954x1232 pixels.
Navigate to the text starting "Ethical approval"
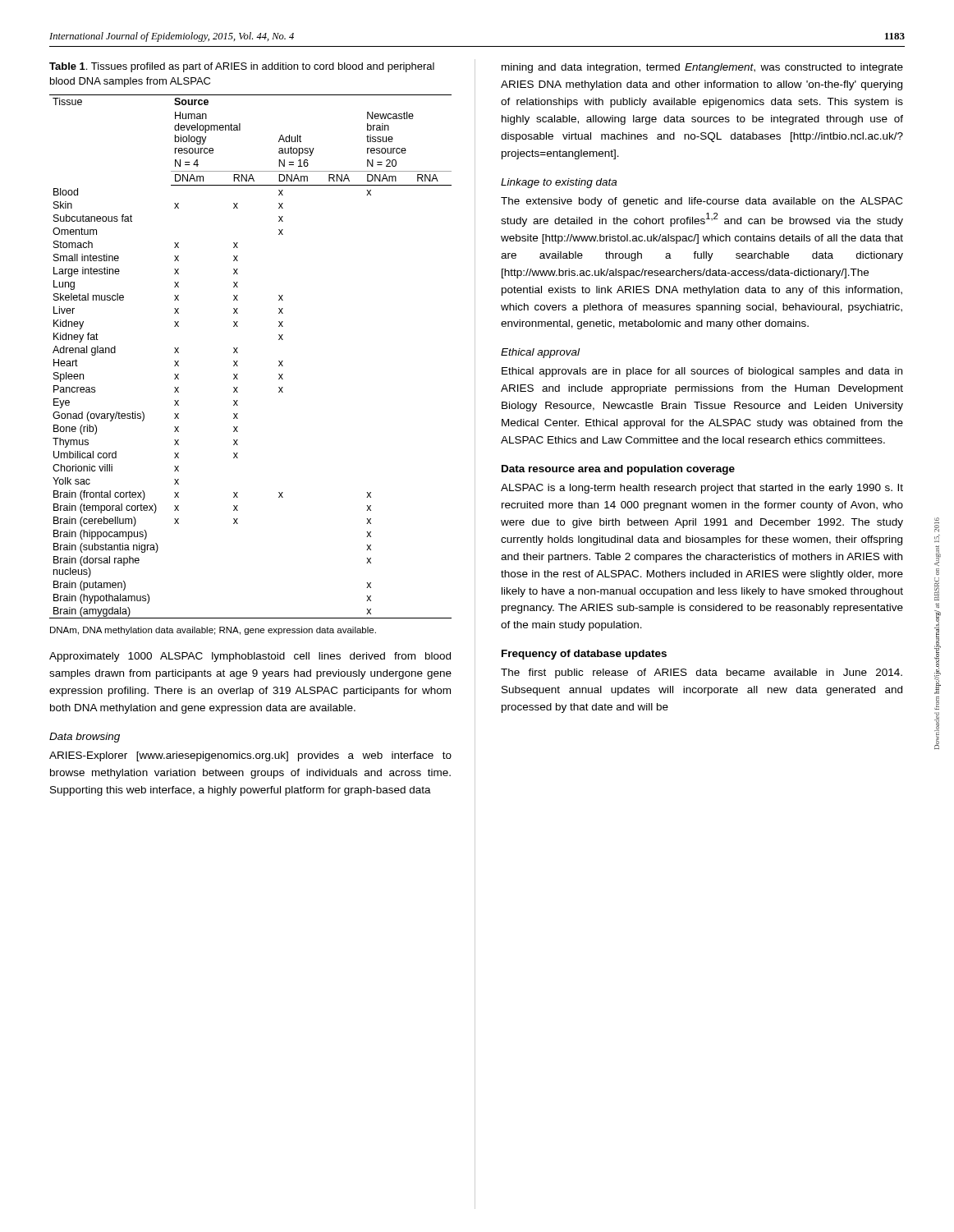[x=540, y=352]
